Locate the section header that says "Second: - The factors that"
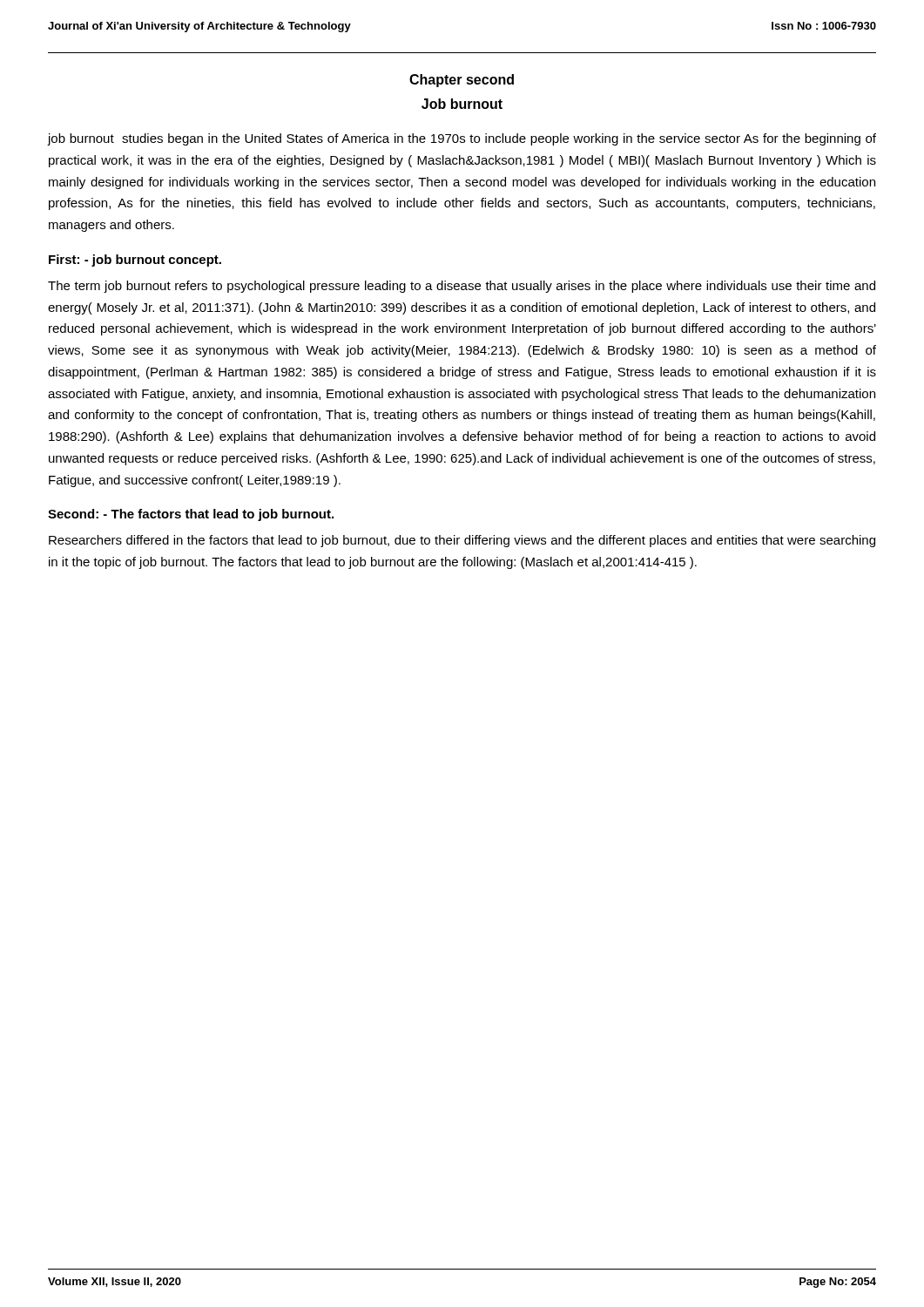The width and height of the screenshot is (924, 1307). pyautogui.click(x=191, y=514)
